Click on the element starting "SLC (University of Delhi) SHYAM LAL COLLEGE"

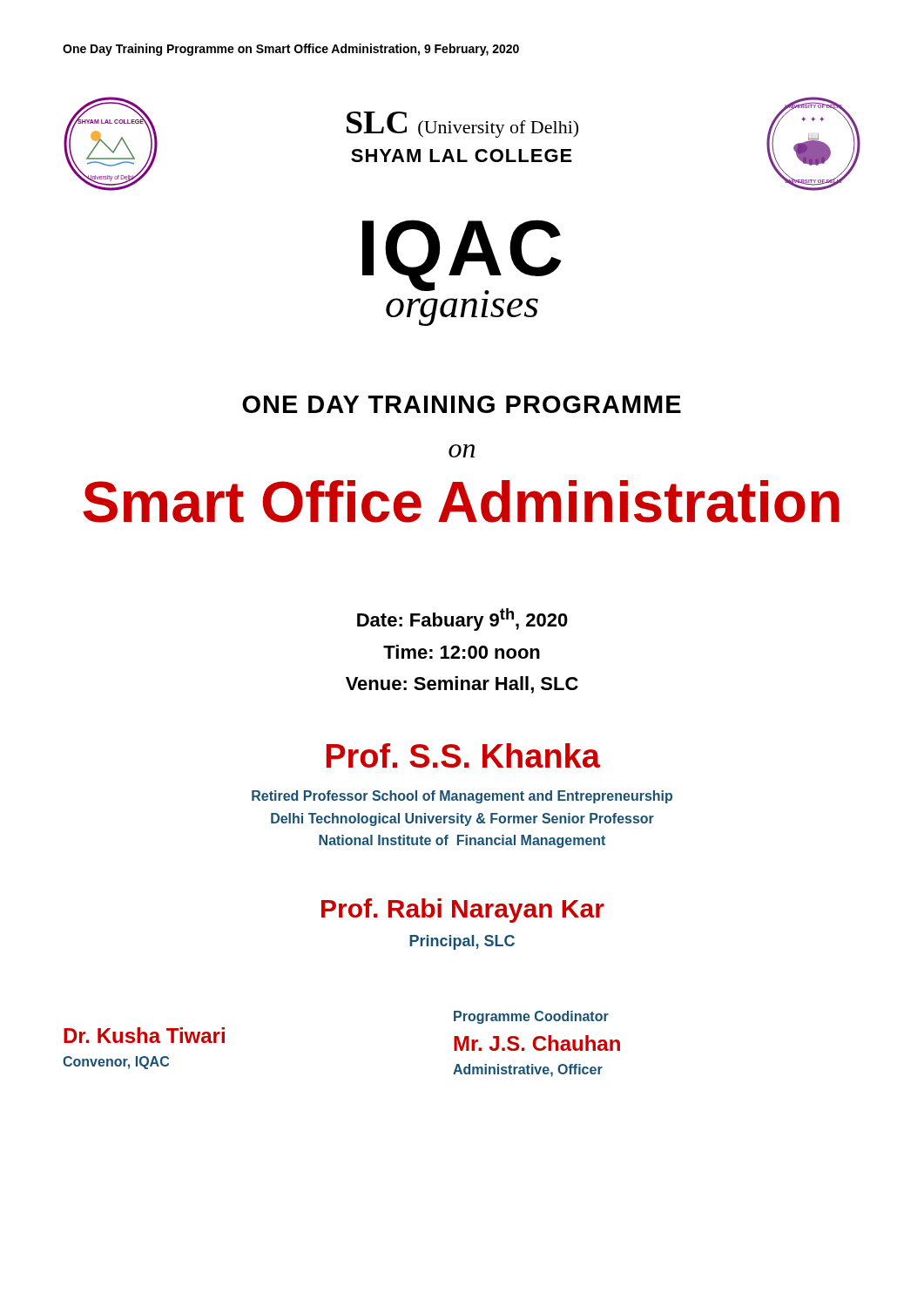462,136
